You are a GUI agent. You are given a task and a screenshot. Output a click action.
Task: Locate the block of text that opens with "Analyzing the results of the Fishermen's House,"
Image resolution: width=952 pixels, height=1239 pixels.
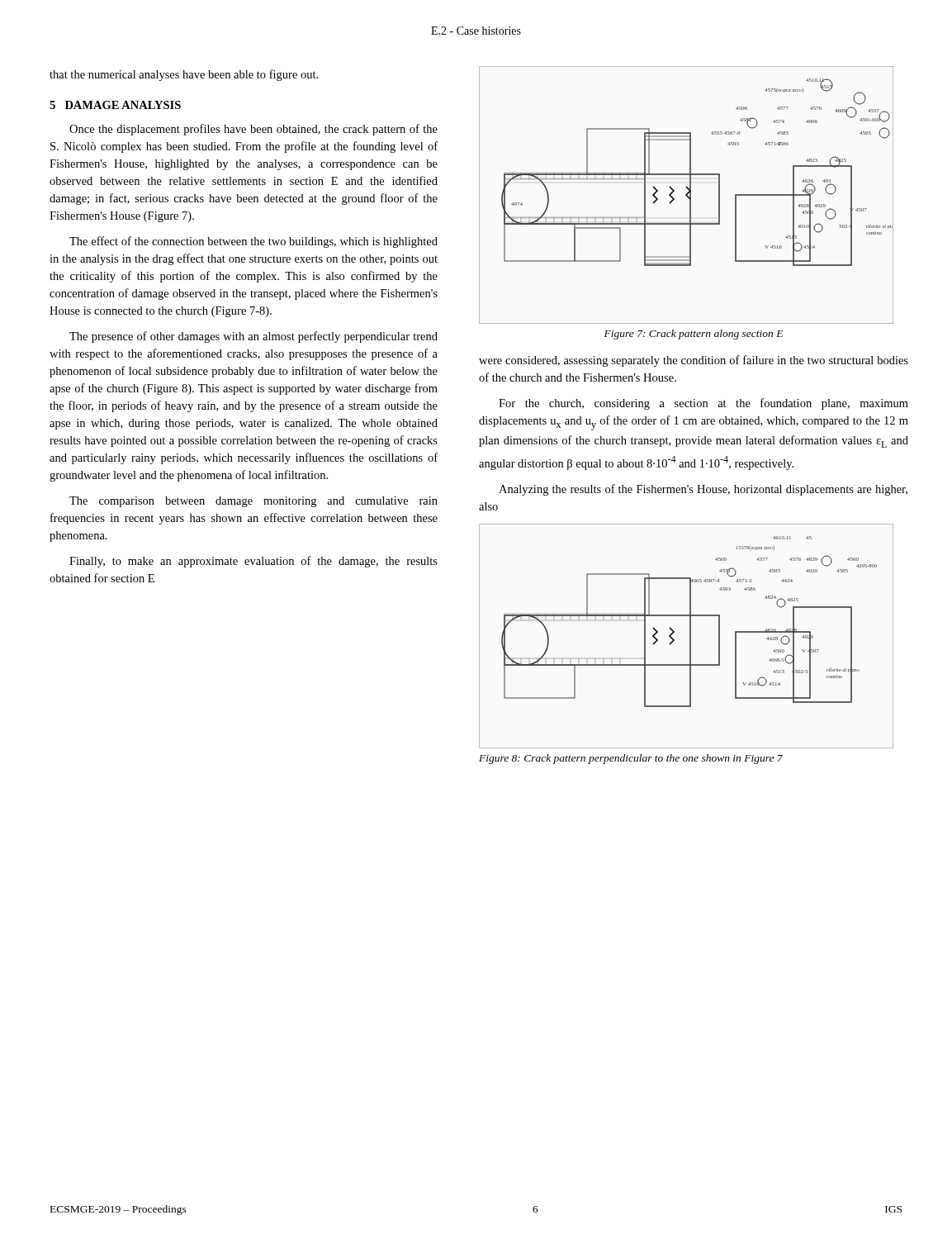coord(694,498)
